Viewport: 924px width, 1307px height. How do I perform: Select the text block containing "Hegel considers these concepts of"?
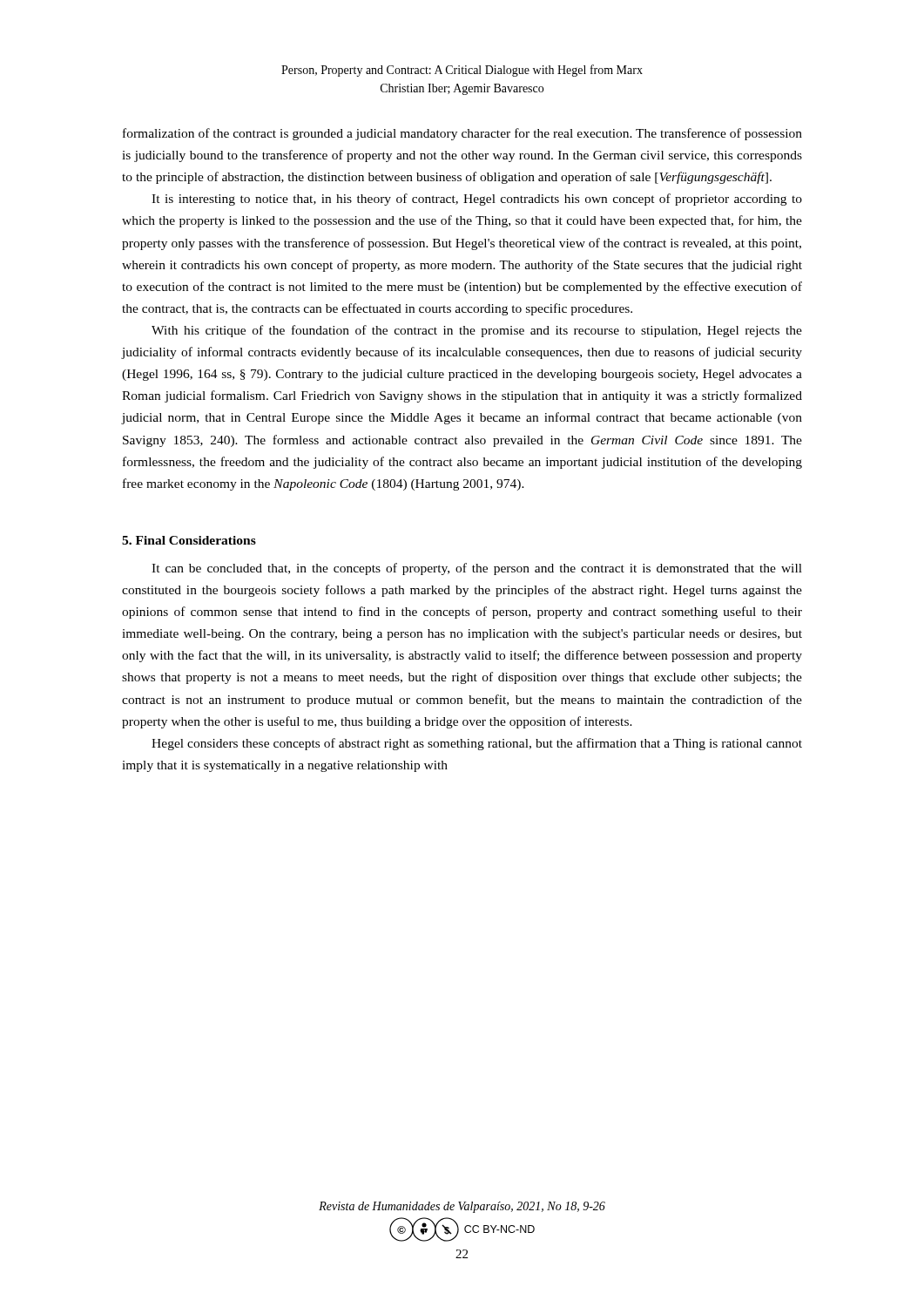(x=462, y=754)
